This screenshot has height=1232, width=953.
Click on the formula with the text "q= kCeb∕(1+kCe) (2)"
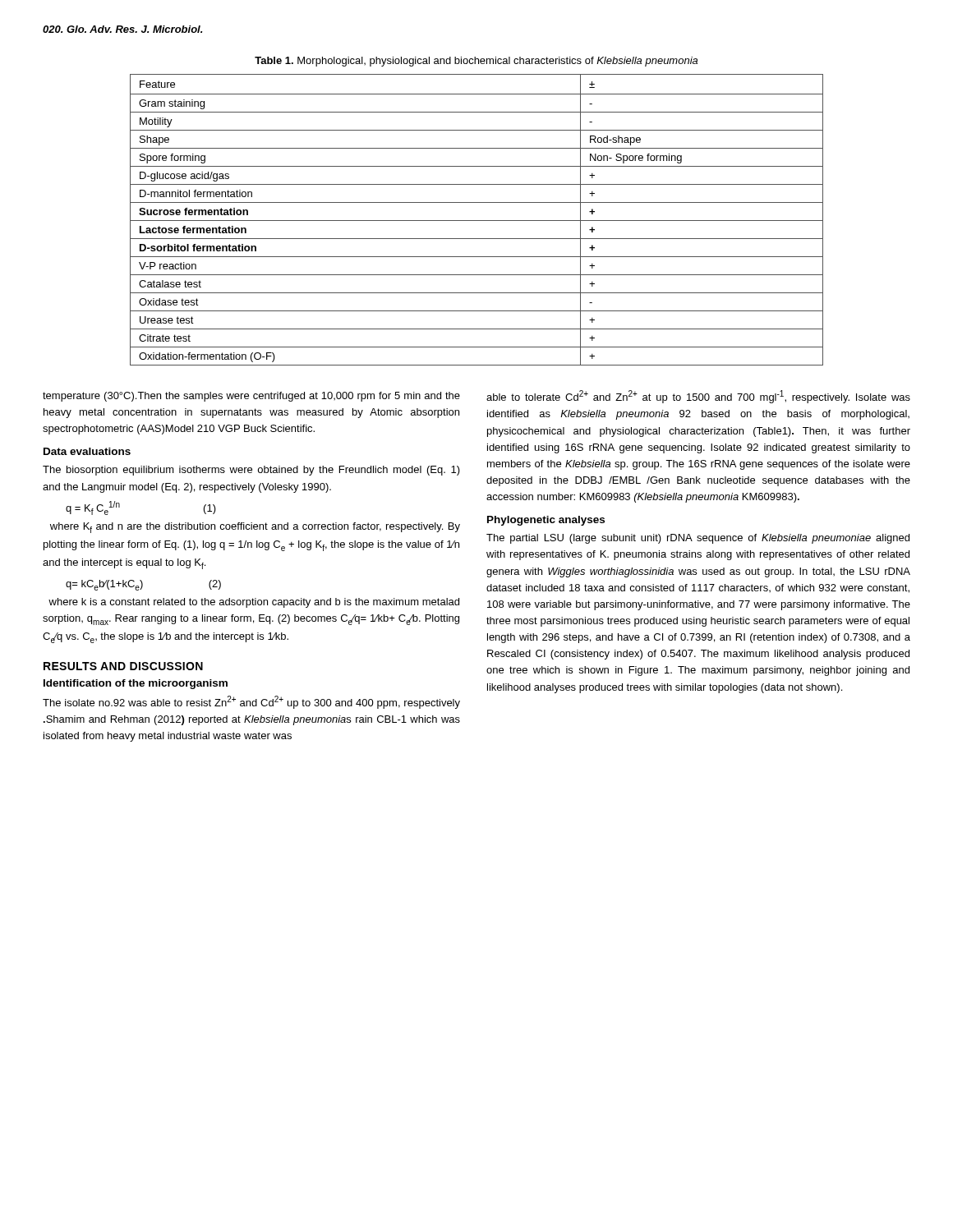click(x=144, y=585)
